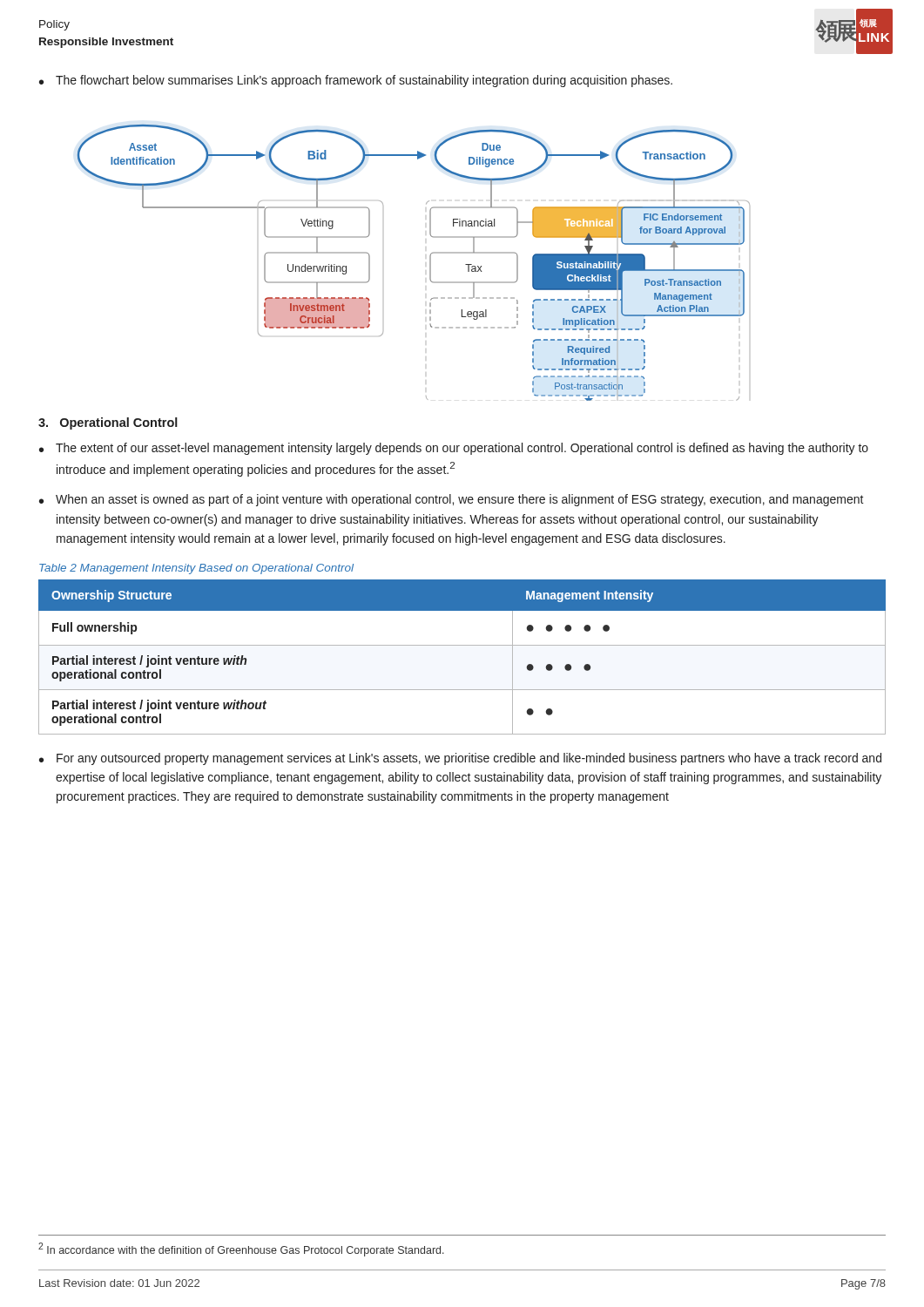Viewport: 924px width, 1307px height.
Task: Click the passage that begins "• For any outsourced property"
Action: [462, 777]
